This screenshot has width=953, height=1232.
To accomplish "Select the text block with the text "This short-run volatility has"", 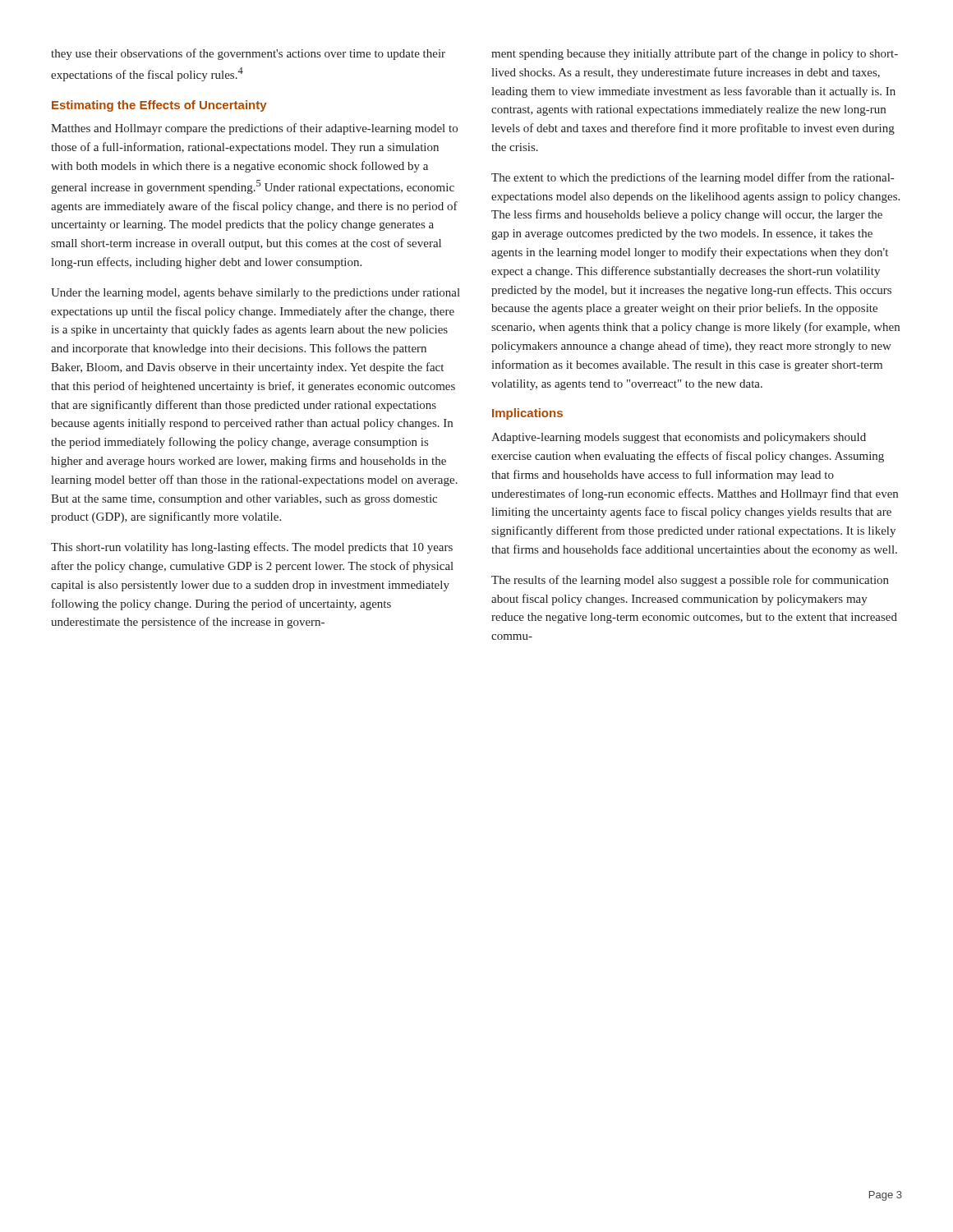I will [x=256, y=585].
